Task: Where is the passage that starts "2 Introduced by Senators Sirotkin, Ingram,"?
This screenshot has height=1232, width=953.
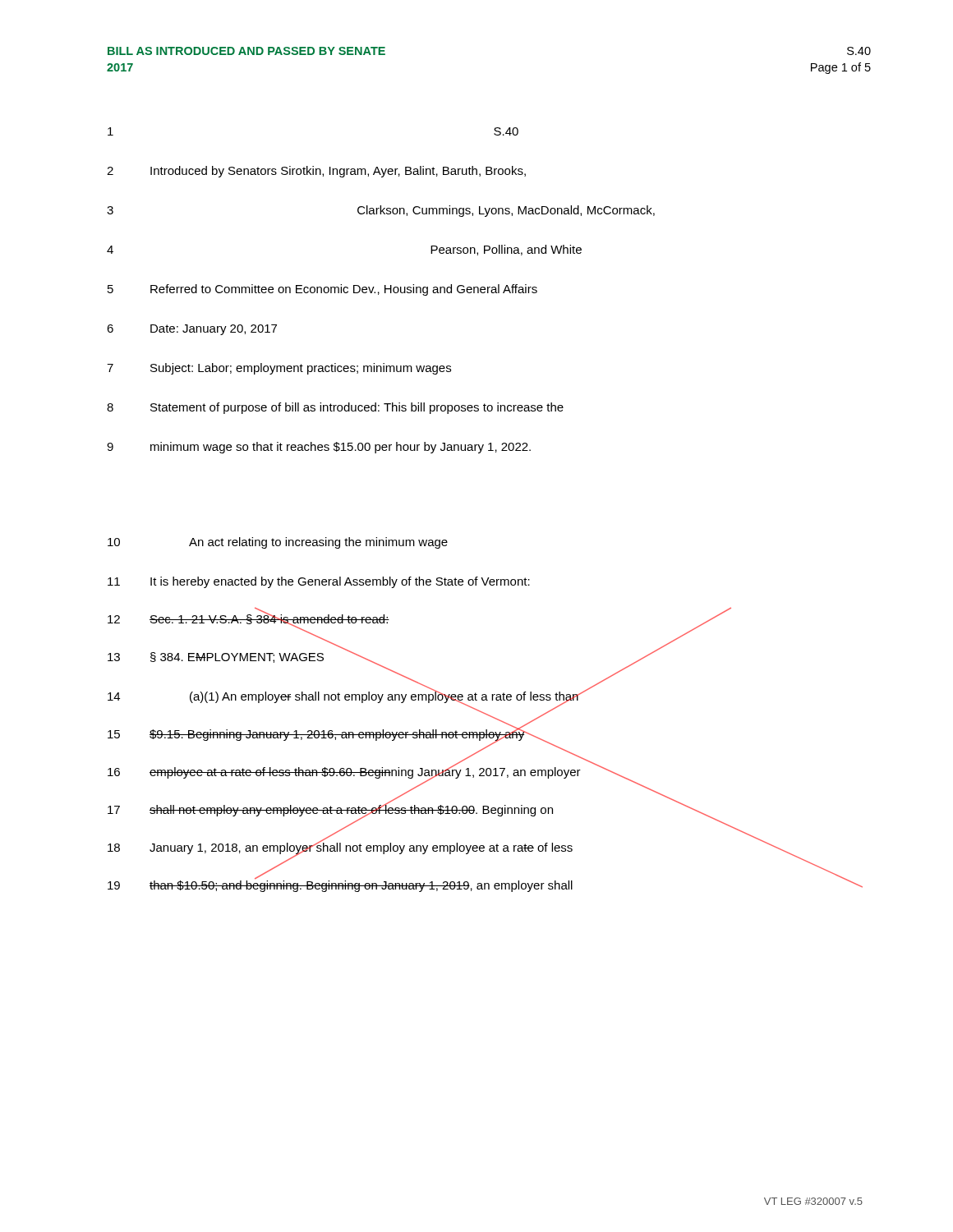Action: pyautogui.click(x=485, y=171)
